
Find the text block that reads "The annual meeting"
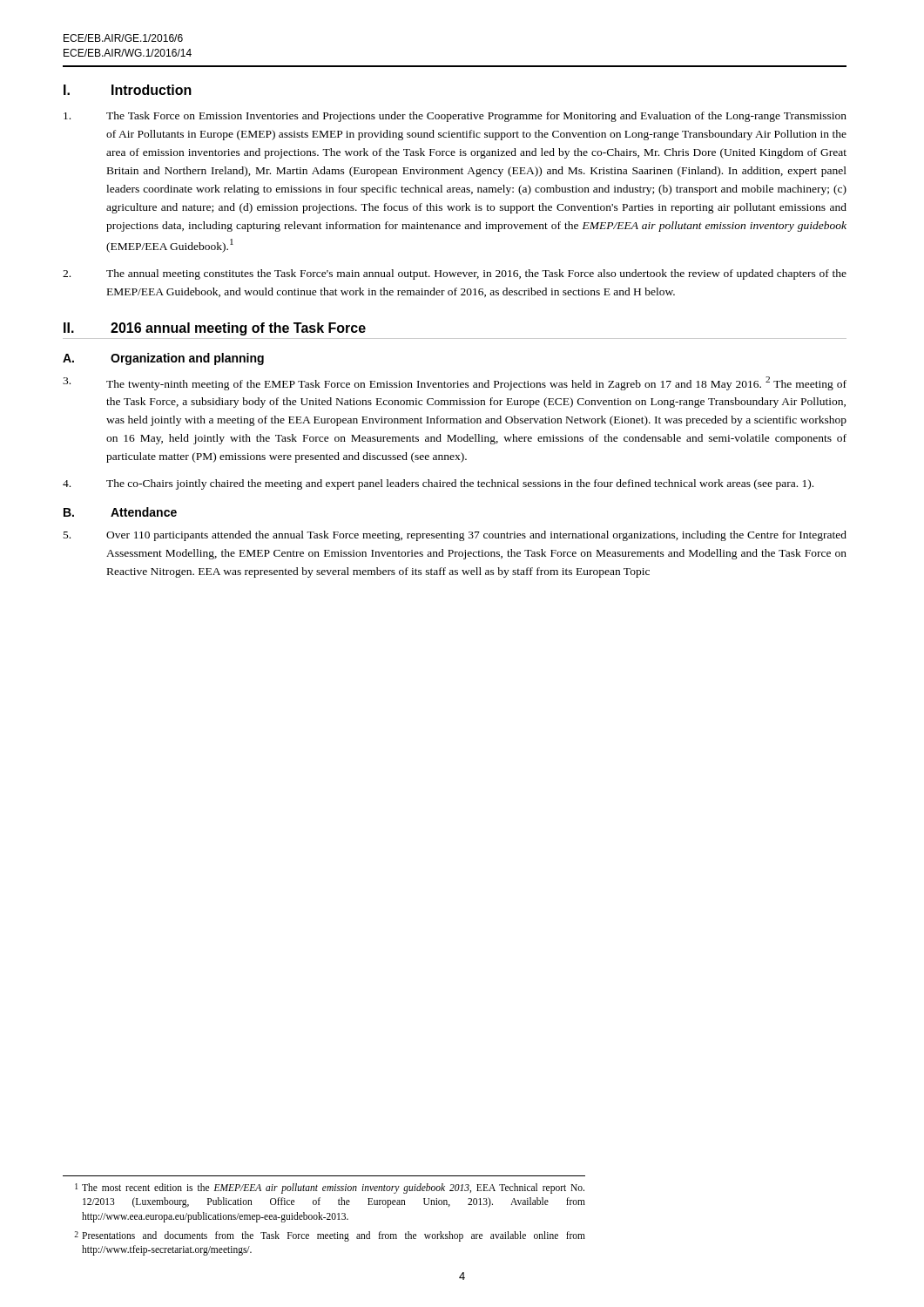(455, 283)
